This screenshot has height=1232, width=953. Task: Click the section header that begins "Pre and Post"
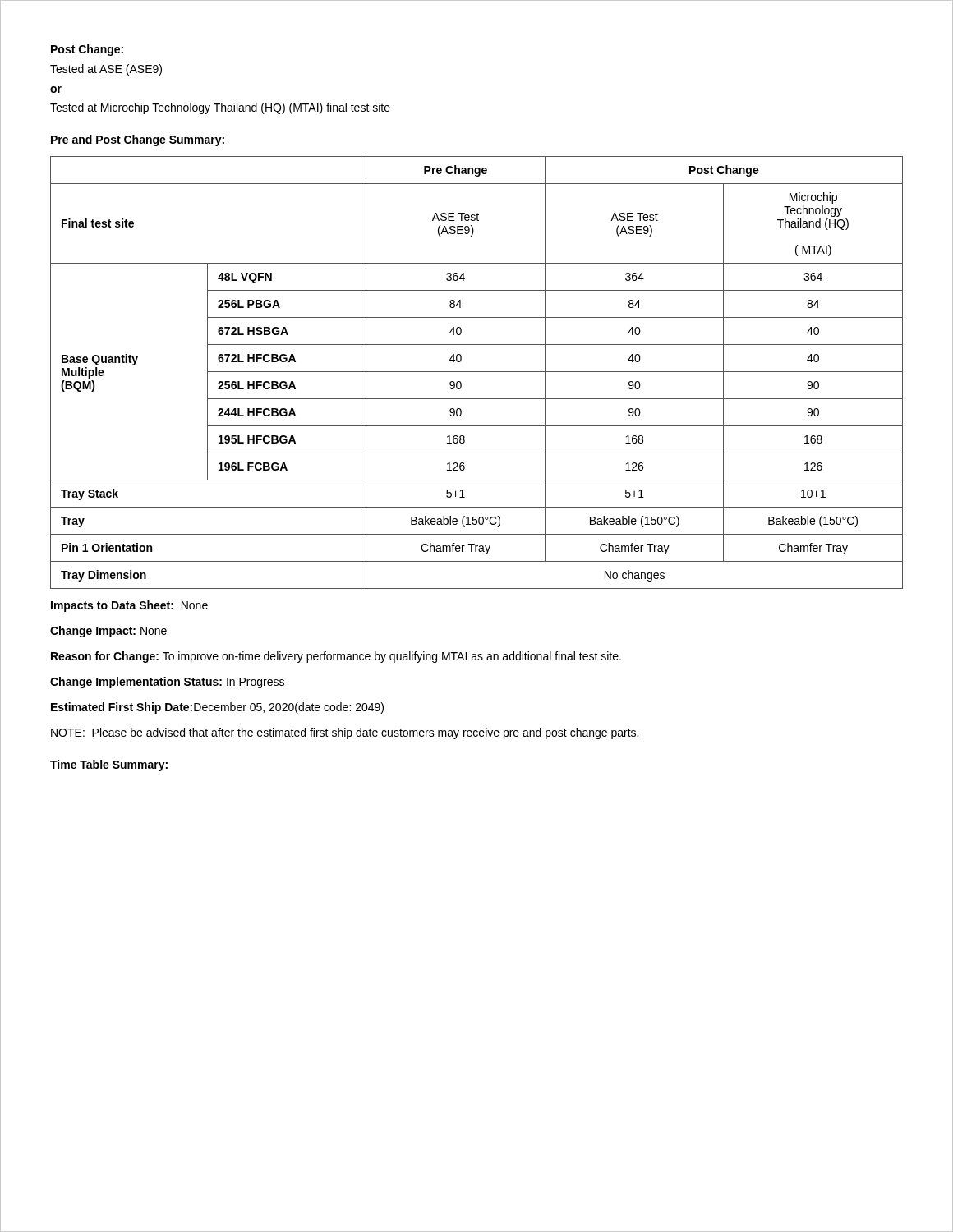pyautogui.click(x=138, y=140)
